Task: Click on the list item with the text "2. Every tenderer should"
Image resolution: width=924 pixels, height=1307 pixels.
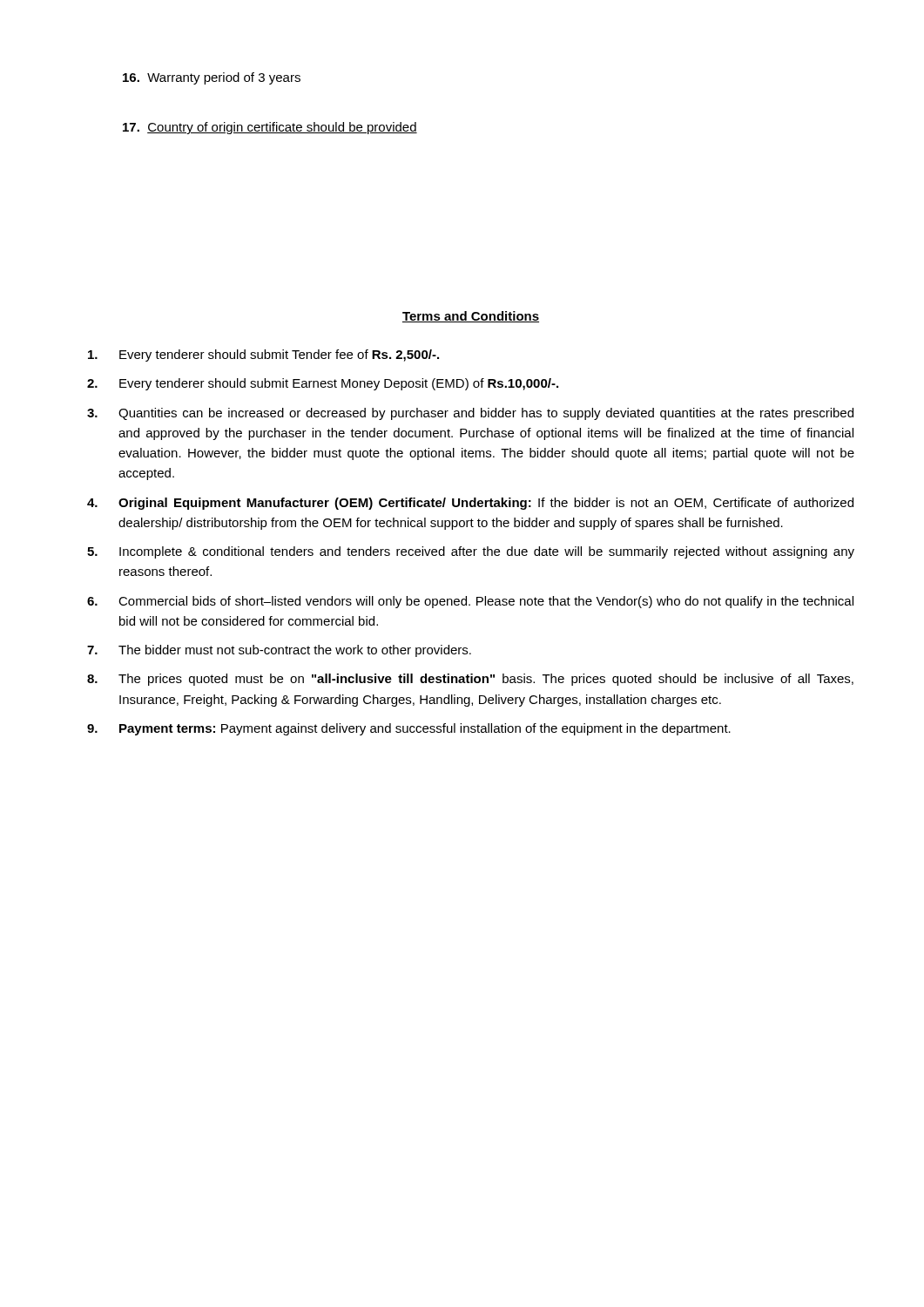Action: pos(471,383)
